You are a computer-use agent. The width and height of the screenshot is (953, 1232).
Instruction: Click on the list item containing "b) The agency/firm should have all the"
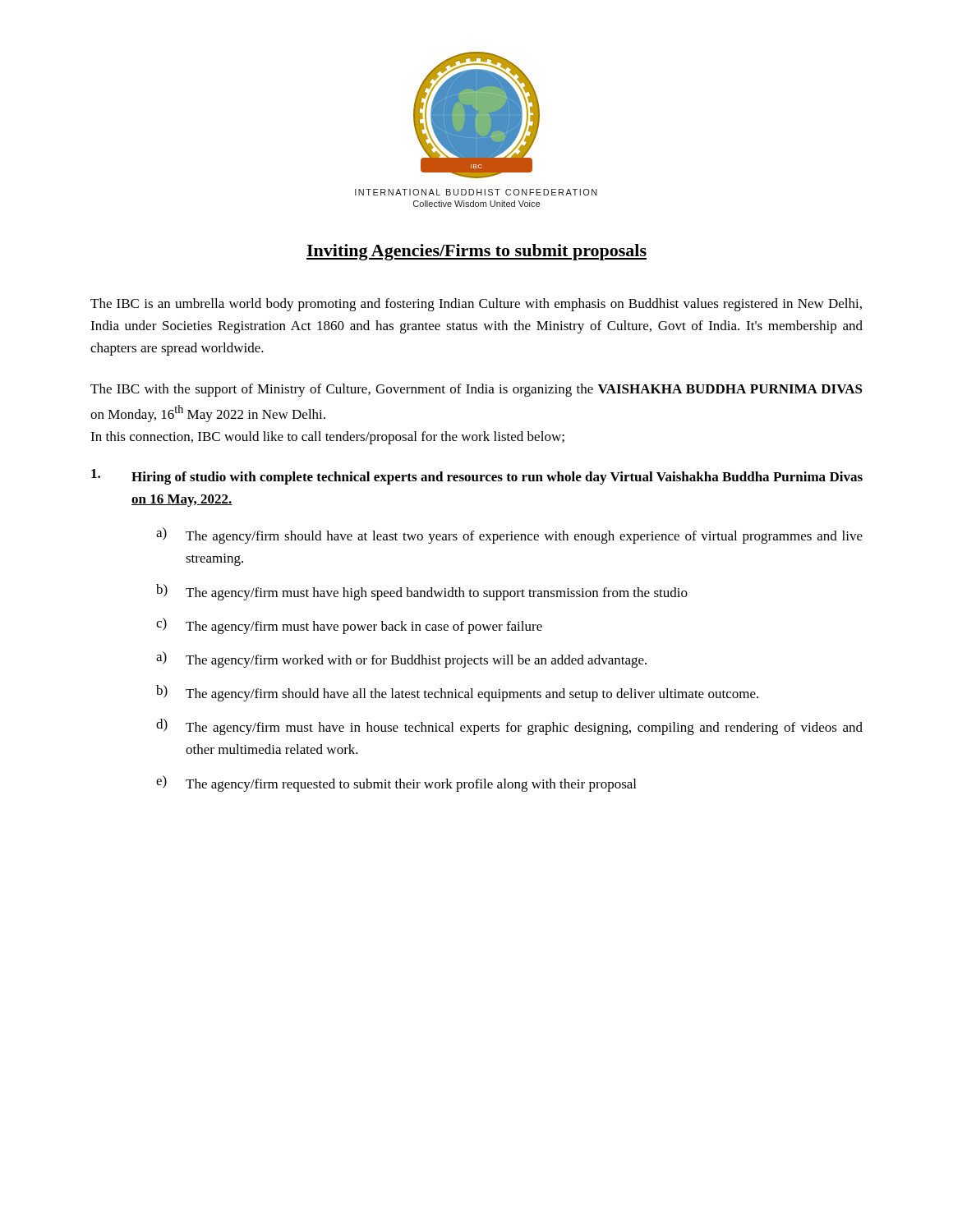[458, 694]
